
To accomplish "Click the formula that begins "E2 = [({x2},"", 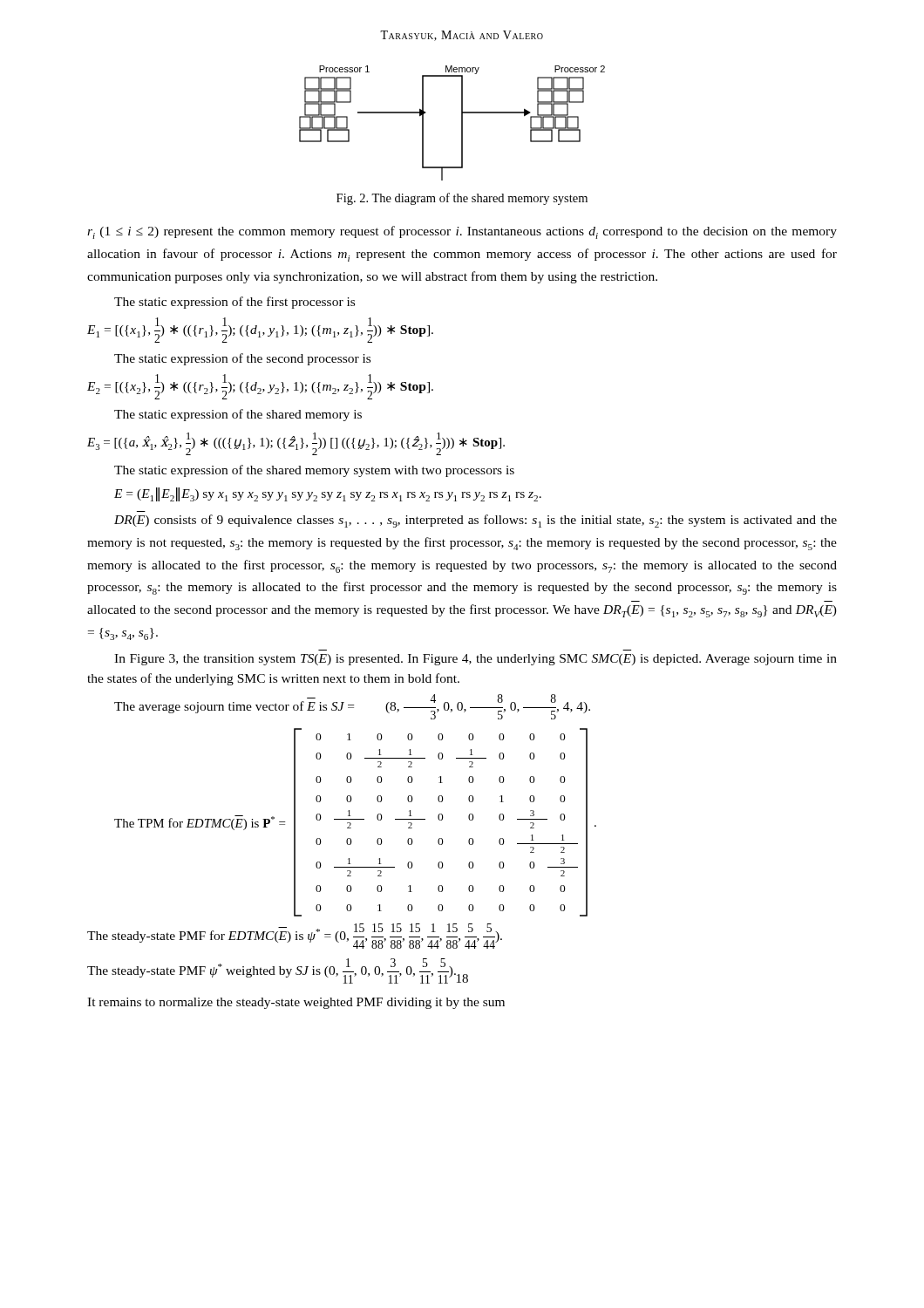I will (x=261, y=387).
